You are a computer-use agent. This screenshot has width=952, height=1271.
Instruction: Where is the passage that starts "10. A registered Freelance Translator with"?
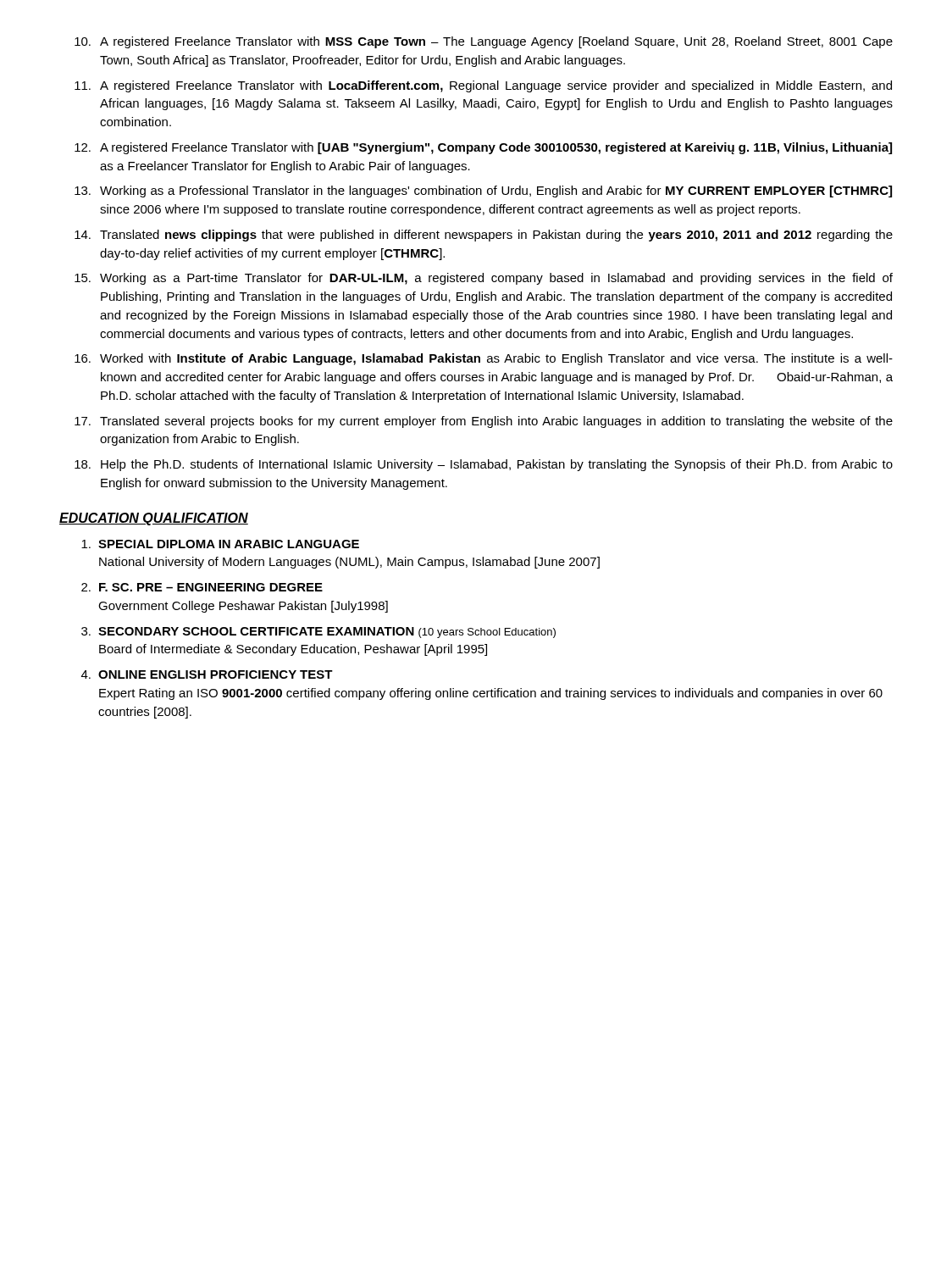point(476,51)
